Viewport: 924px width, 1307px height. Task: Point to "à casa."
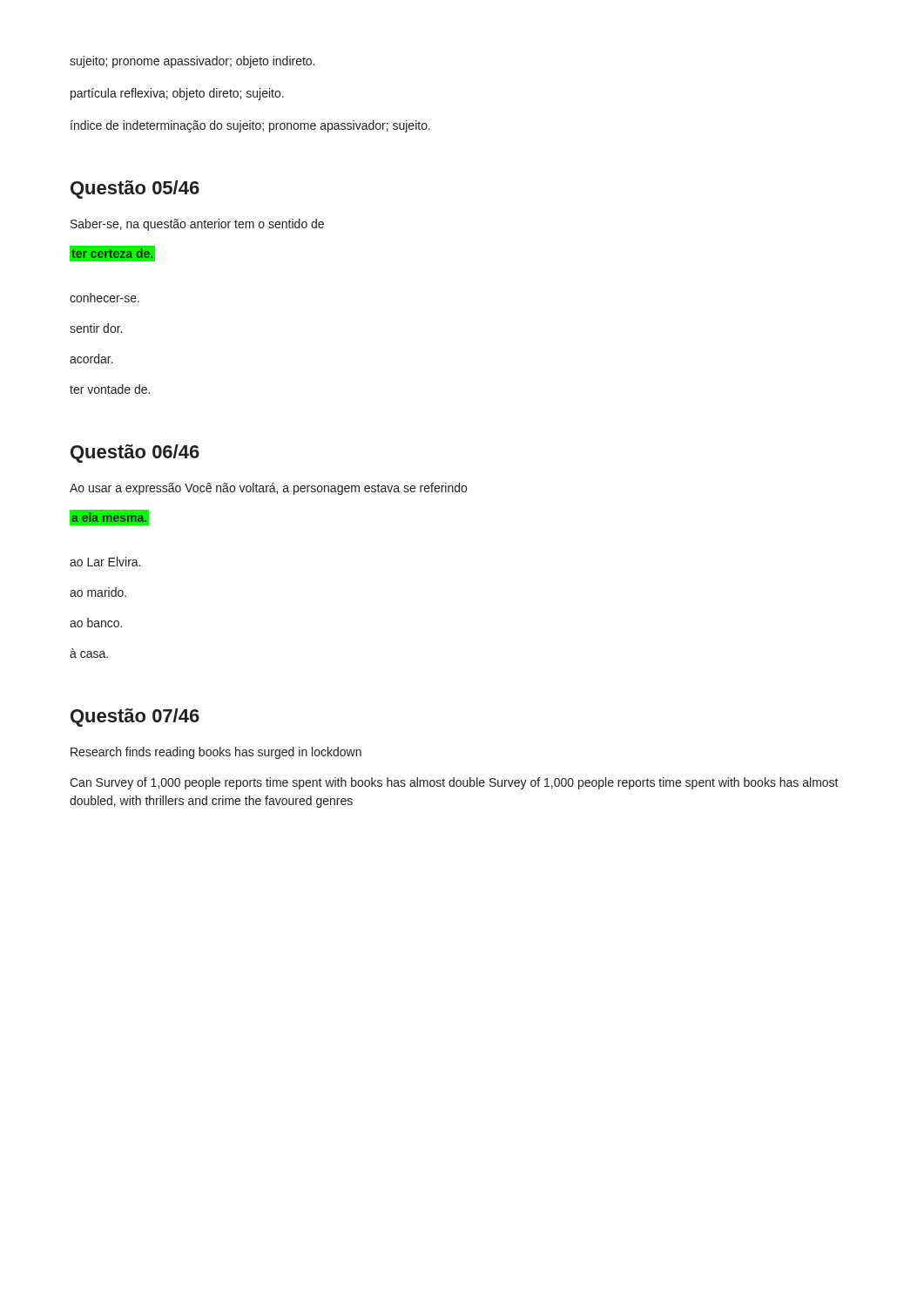tap(89, 654)
